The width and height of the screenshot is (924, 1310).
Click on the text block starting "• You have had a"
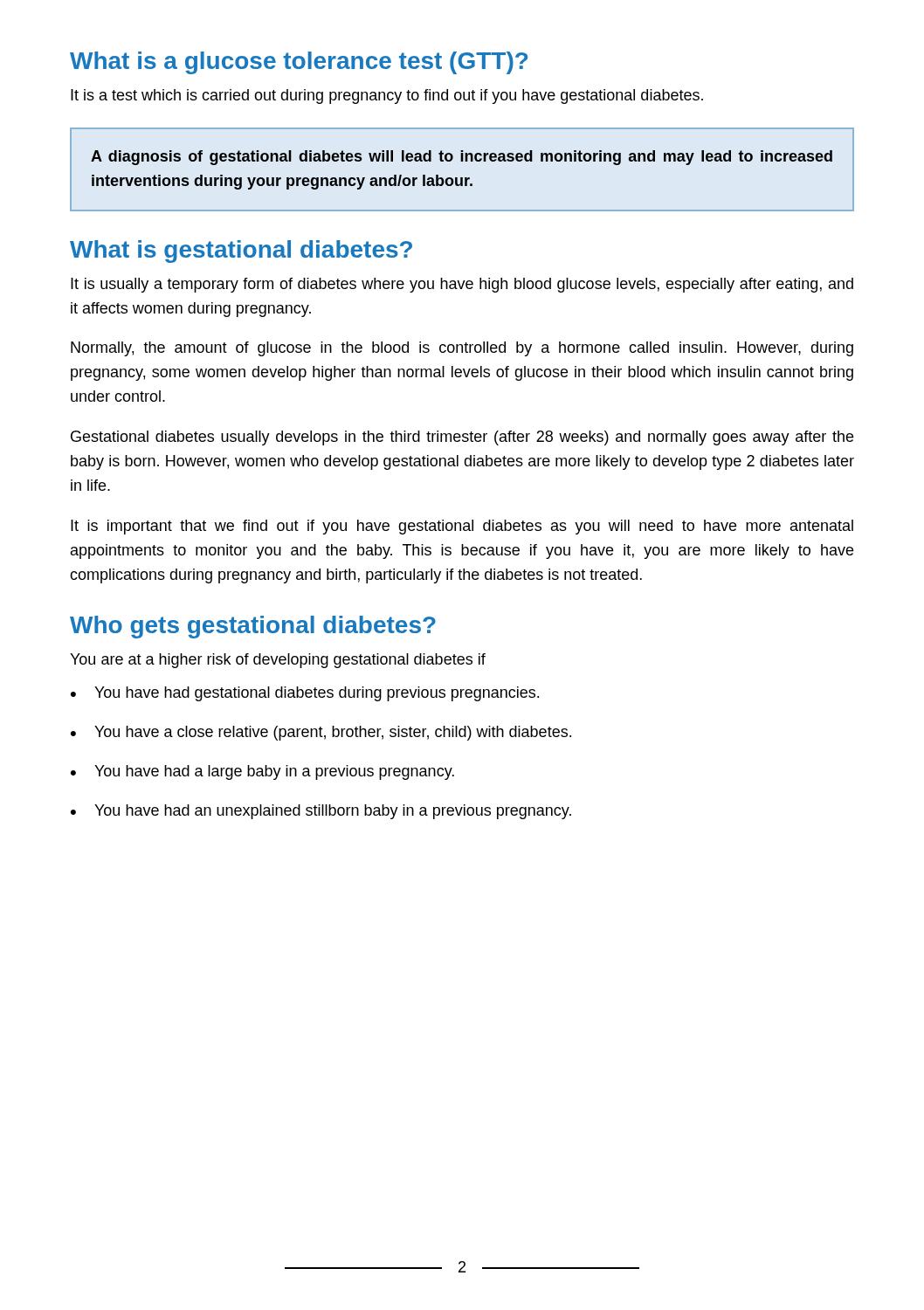coord(462,773)
